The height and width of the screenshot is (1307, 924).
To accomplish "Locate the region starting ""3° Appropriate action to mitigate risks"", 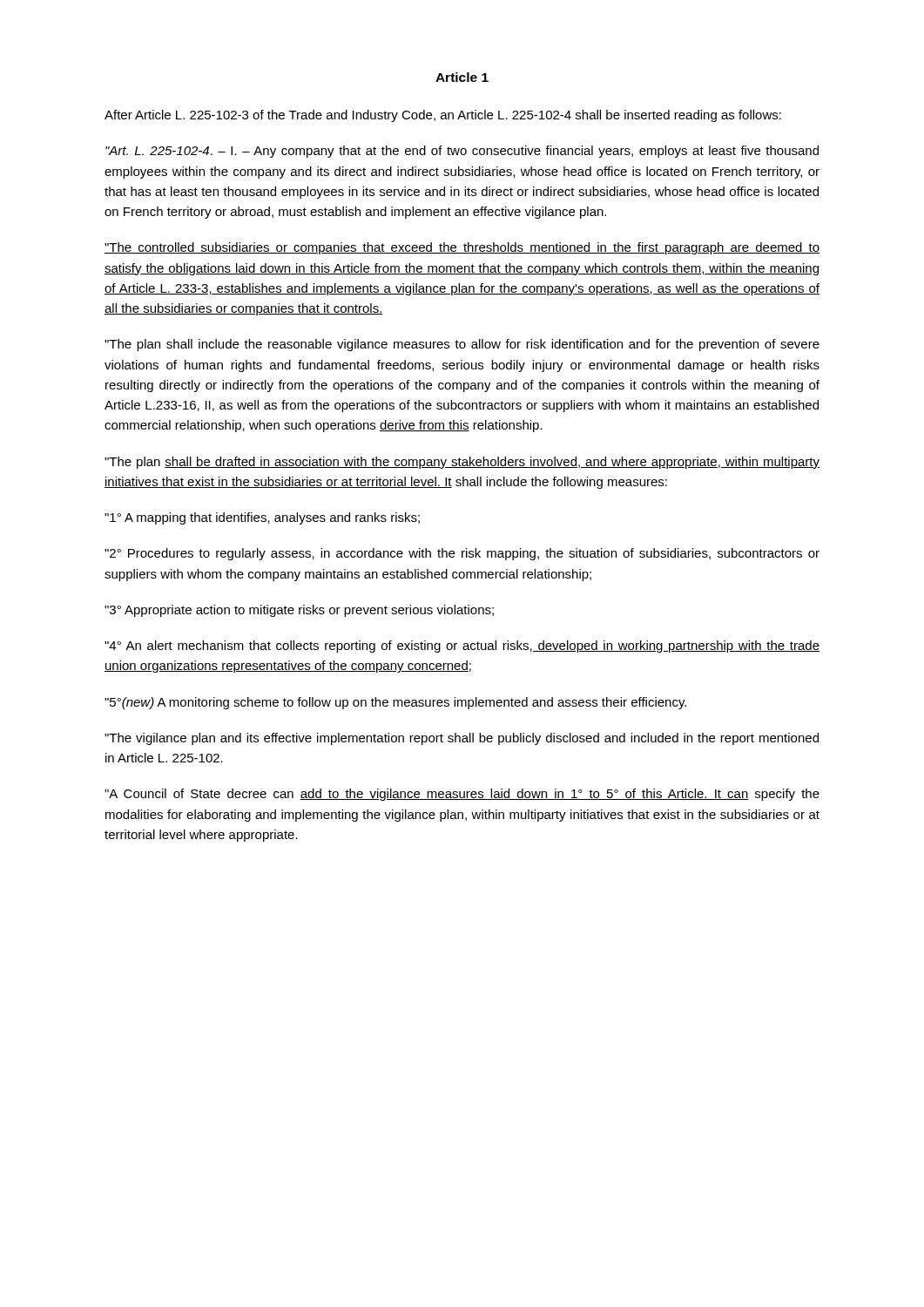I will click(x=300, y=609).
